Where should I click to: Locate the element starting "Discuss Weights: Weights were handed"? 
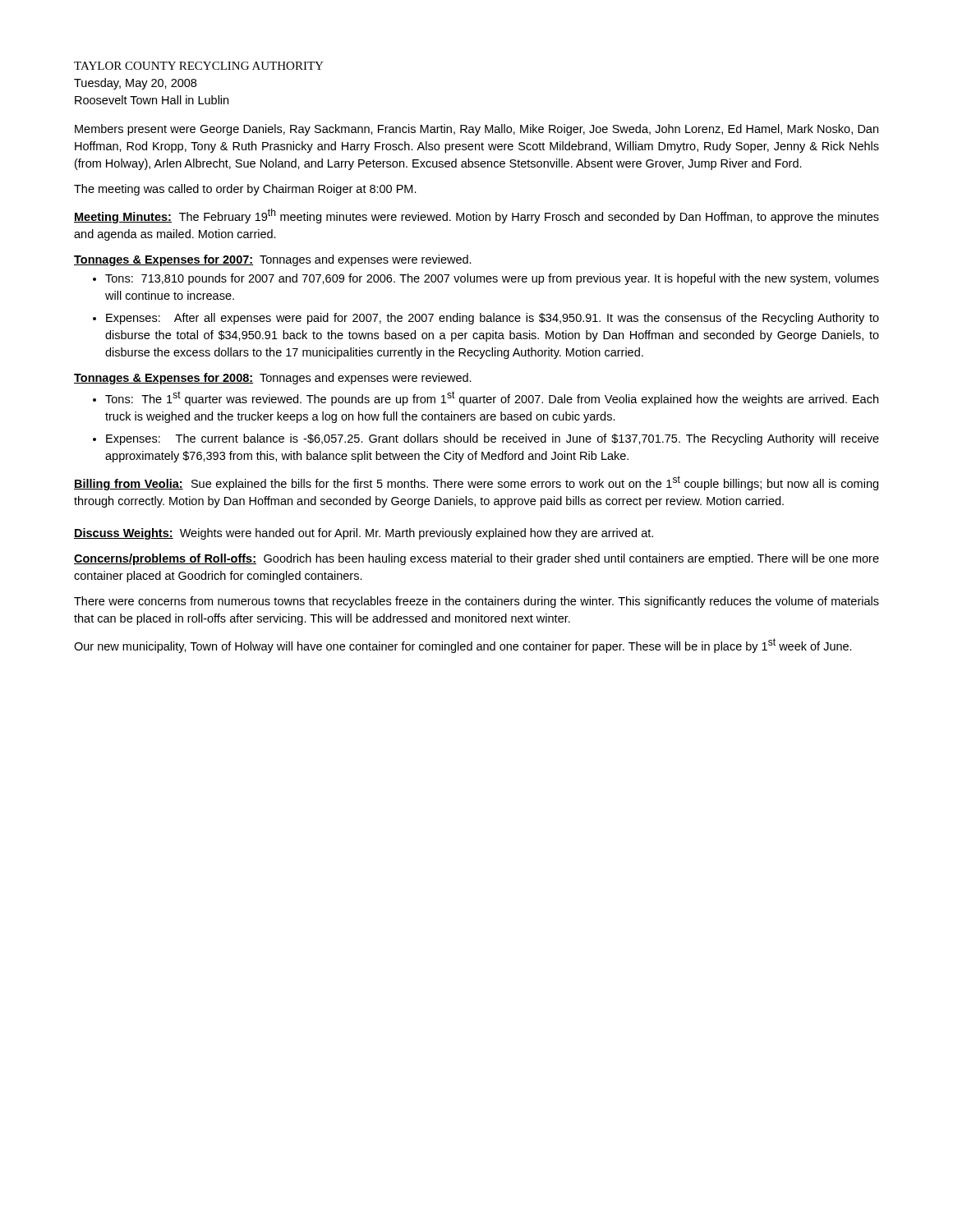pyautogui.click(x=364, y=533)
